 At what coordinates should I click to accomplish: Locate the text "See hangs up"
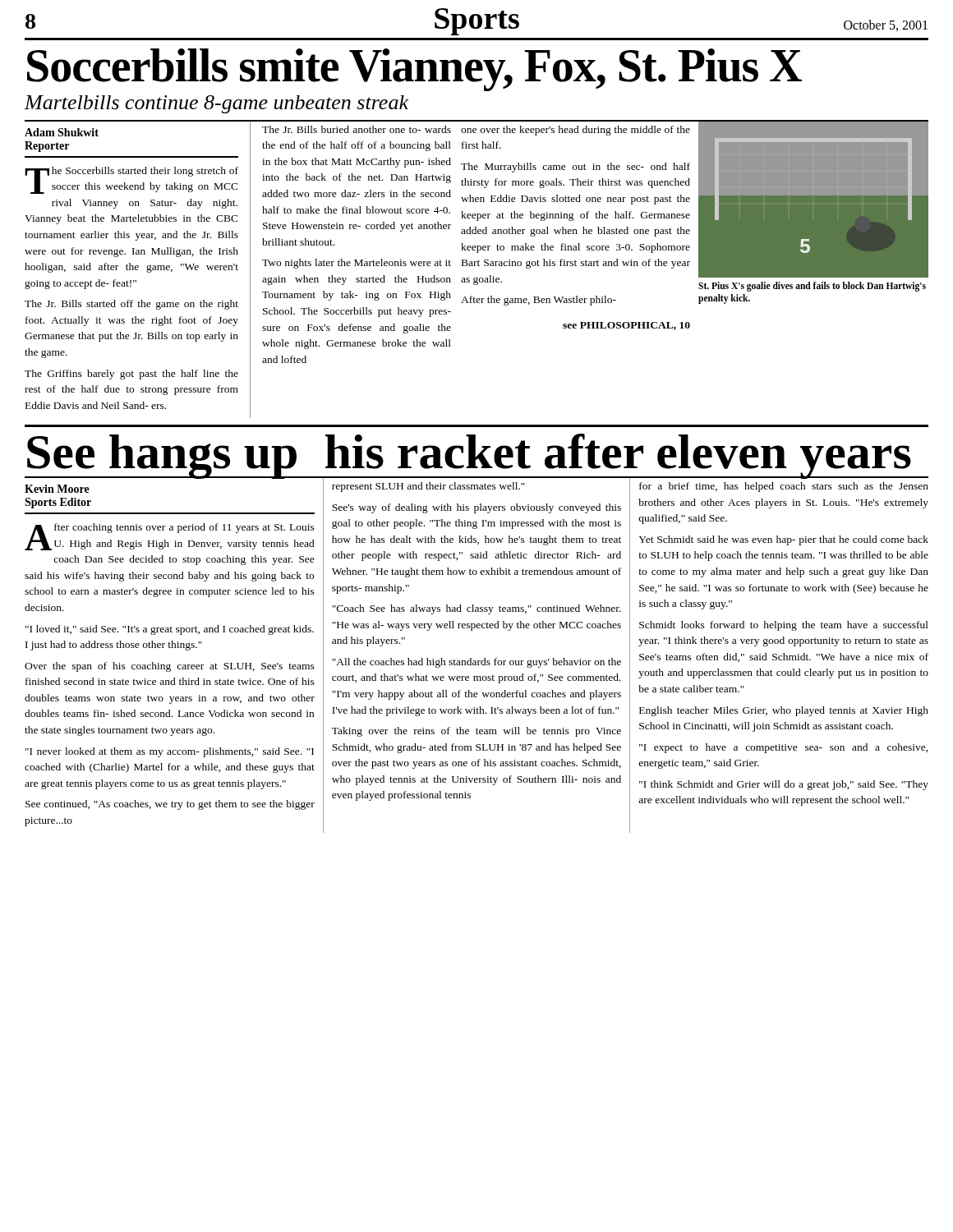166,452
